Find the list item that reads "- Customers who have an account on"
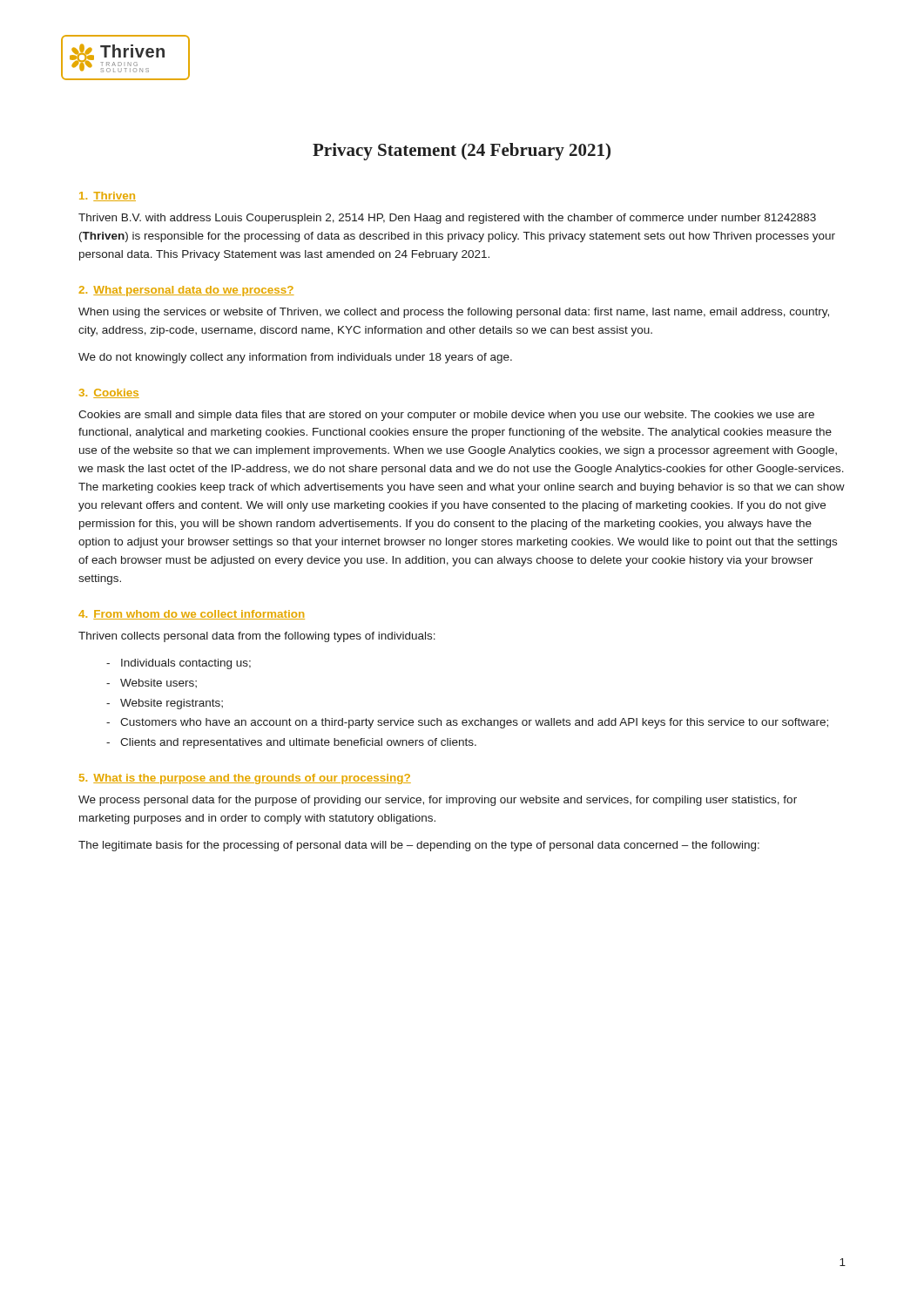Screen dimensions: 1307x924 point(476,723)
